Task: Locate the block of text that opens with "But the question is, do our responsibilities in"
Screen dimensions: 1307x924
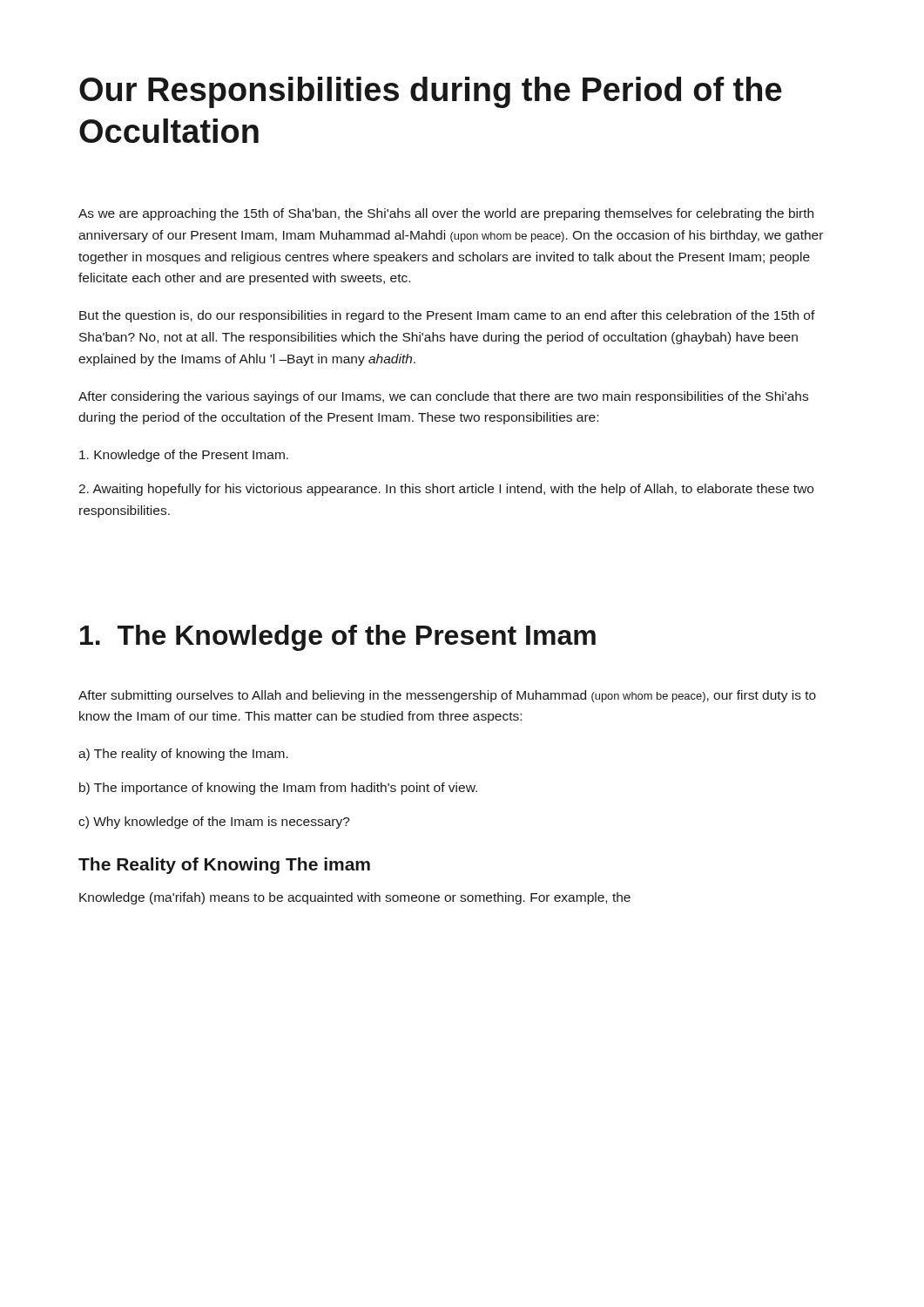Action: pos(446,337)
